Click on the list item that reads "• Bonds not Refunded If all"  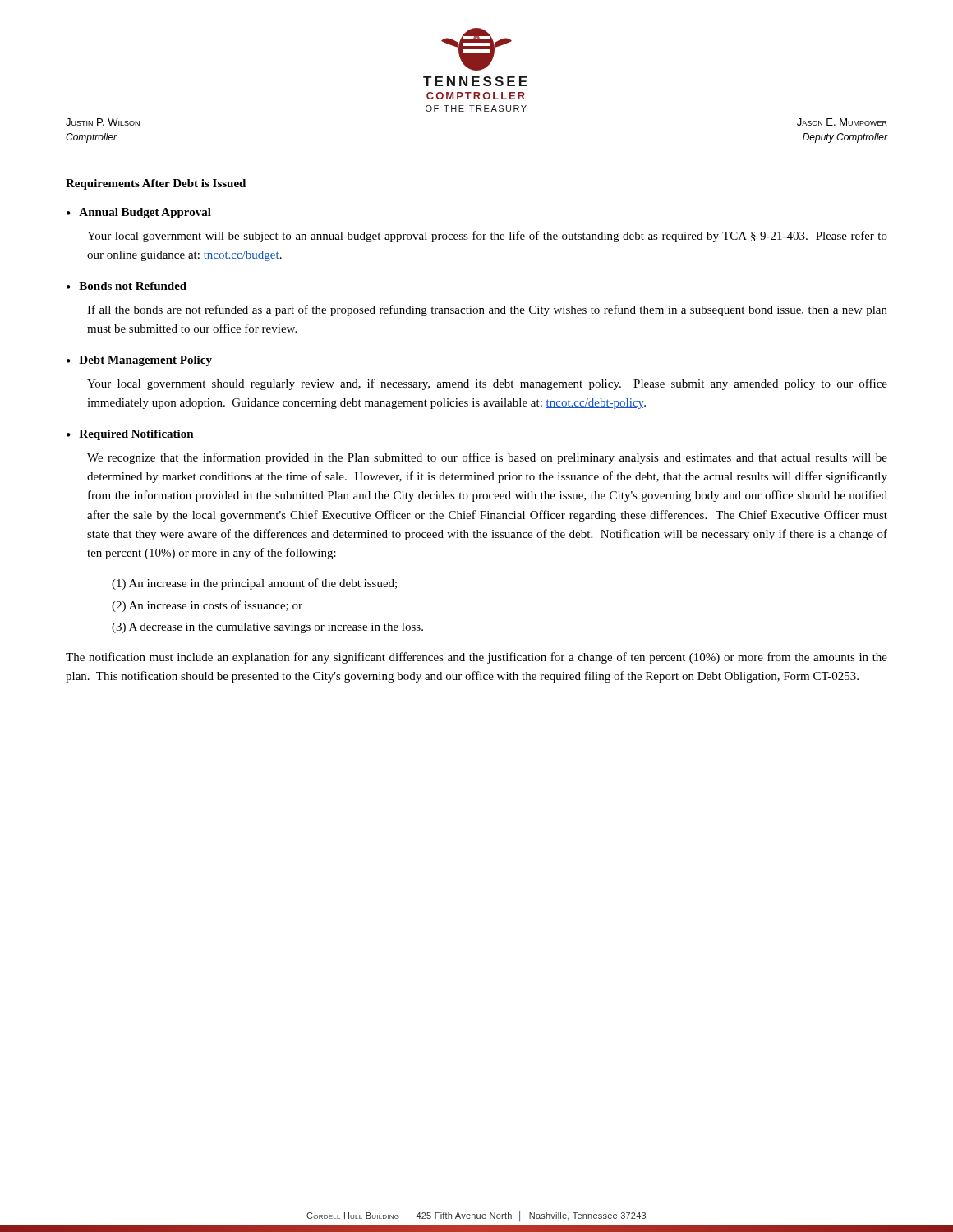476,309
